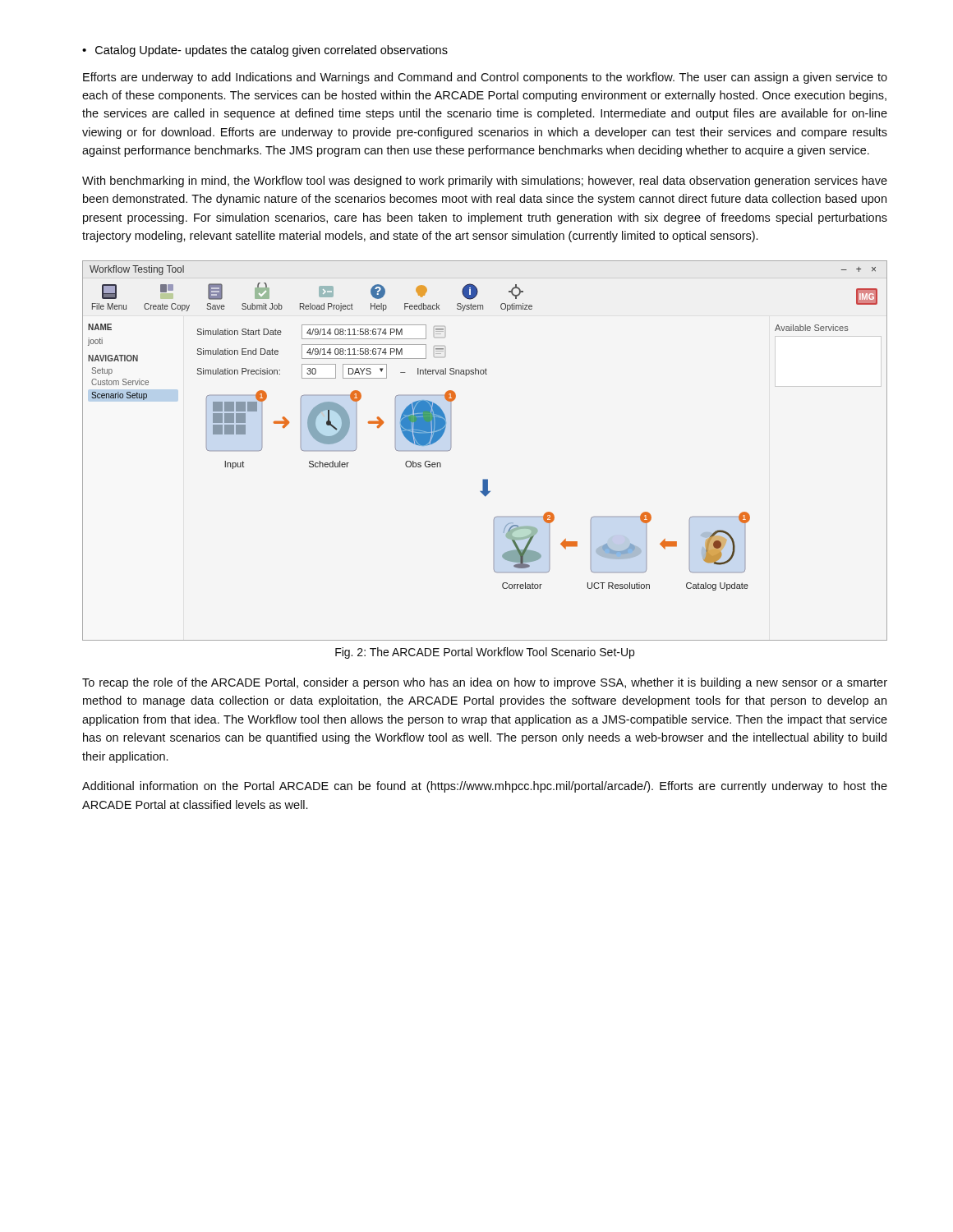The width and height of the screenshot is (953, 1232).
Task: Click on the text starting "• Catalog Update- updates"
Action: point(265,50)
